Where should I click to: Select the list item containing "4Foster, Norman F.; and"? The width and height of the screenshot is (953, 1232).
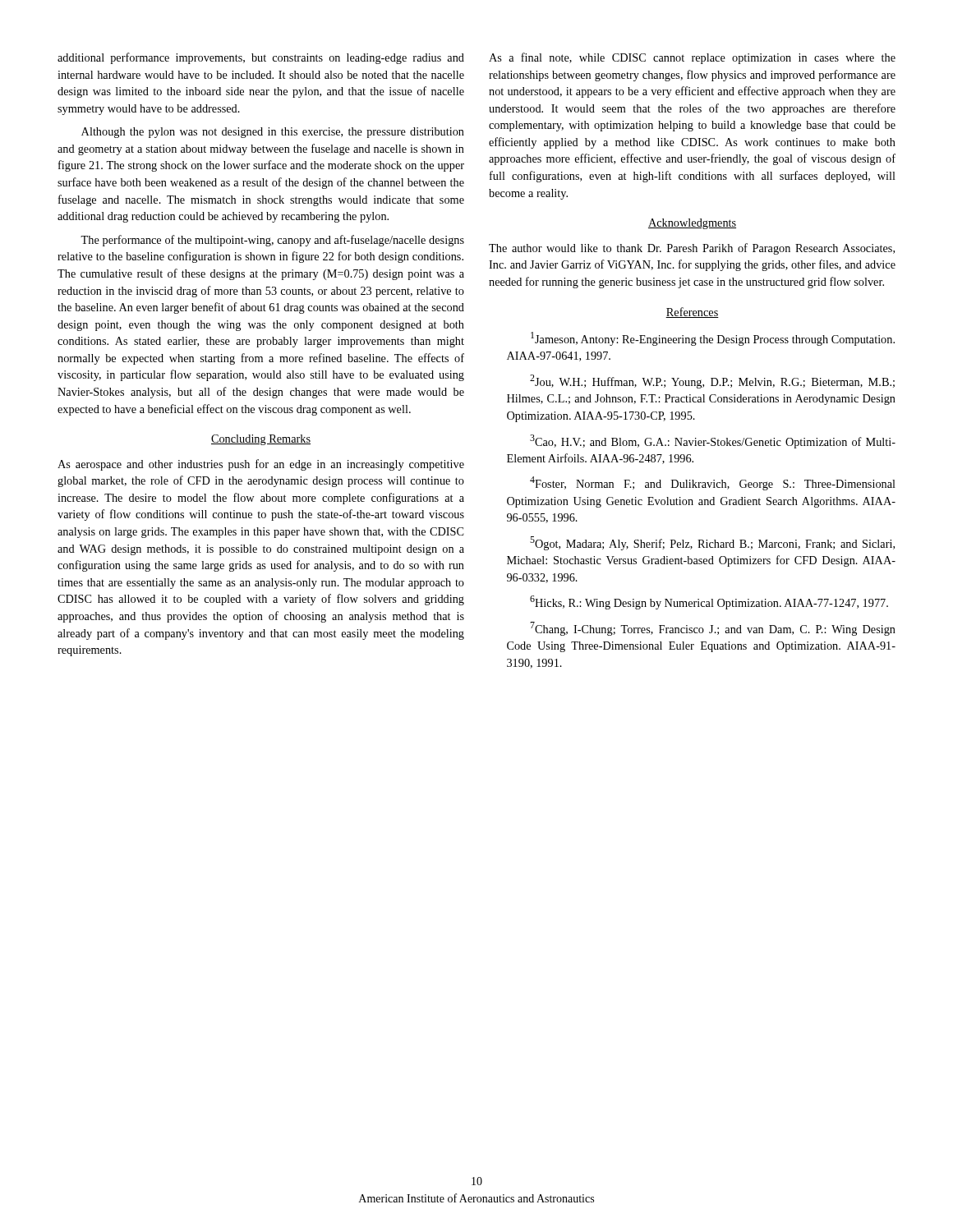(692, 500)
